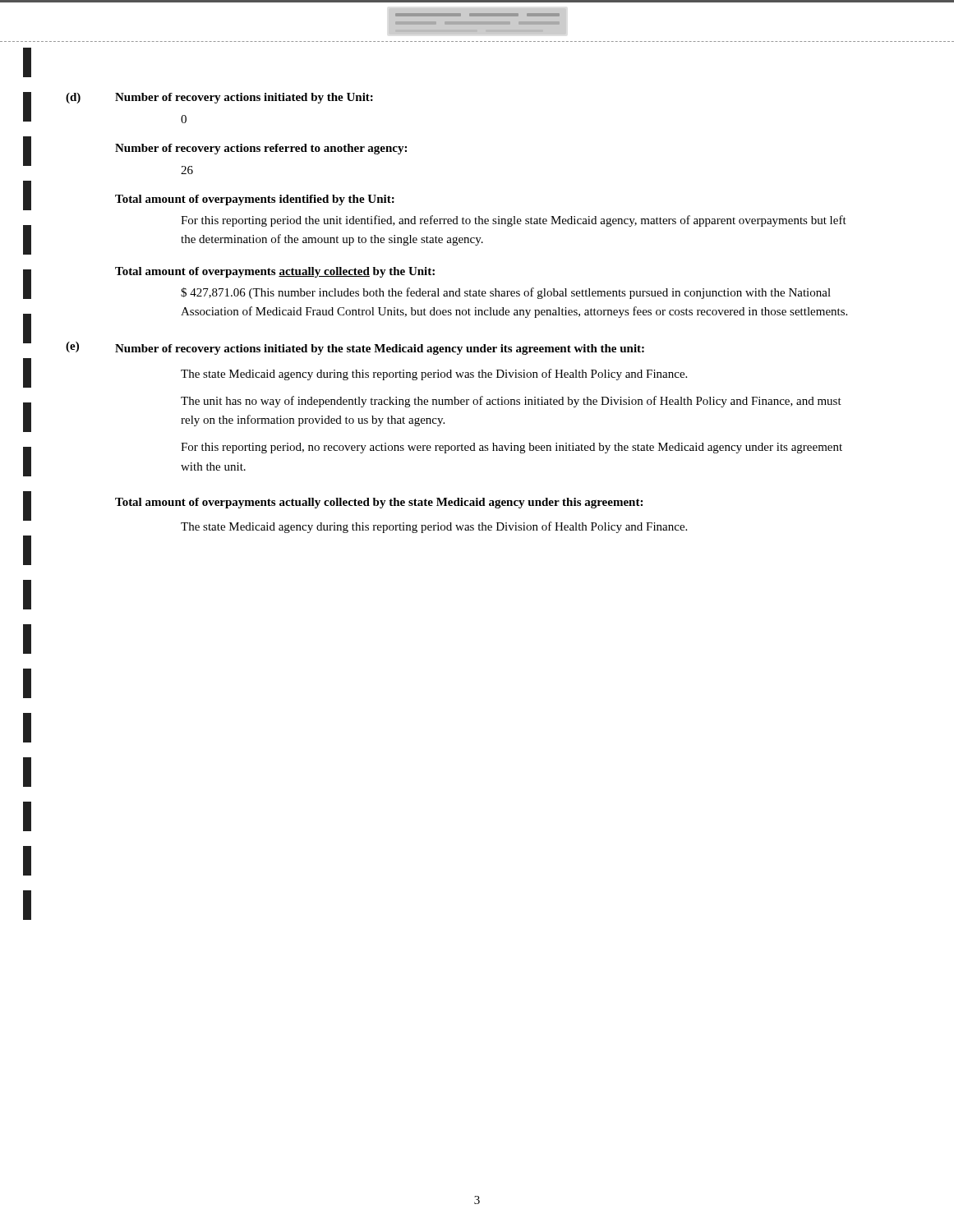
Task: Point to the section header beginning "Total amount of overpayments identified by"
Action: (255, 199)
